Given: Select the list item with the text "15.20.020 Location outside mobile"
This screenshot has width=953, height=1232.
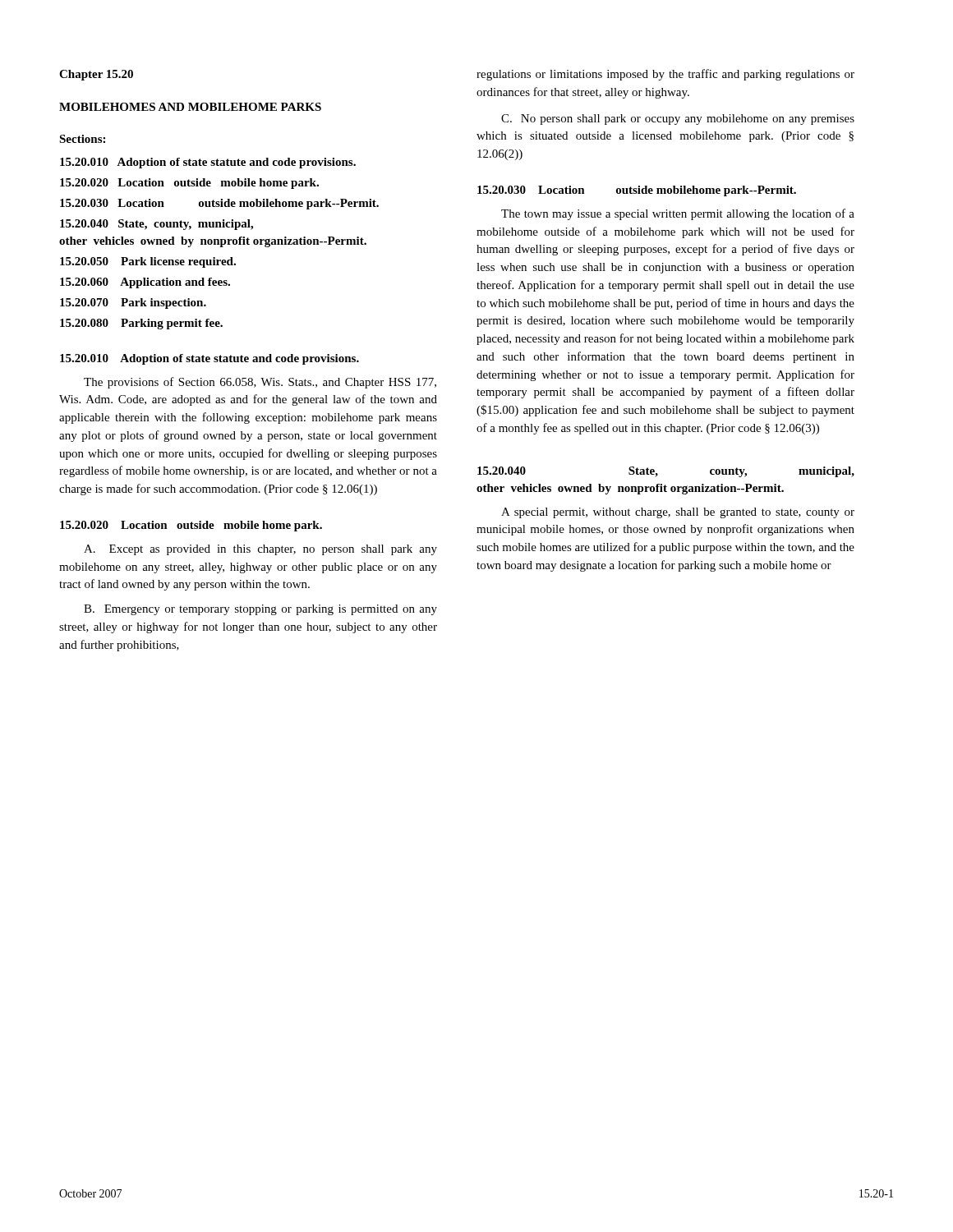Looking at the screenshot, I should (x=189, y=182).
